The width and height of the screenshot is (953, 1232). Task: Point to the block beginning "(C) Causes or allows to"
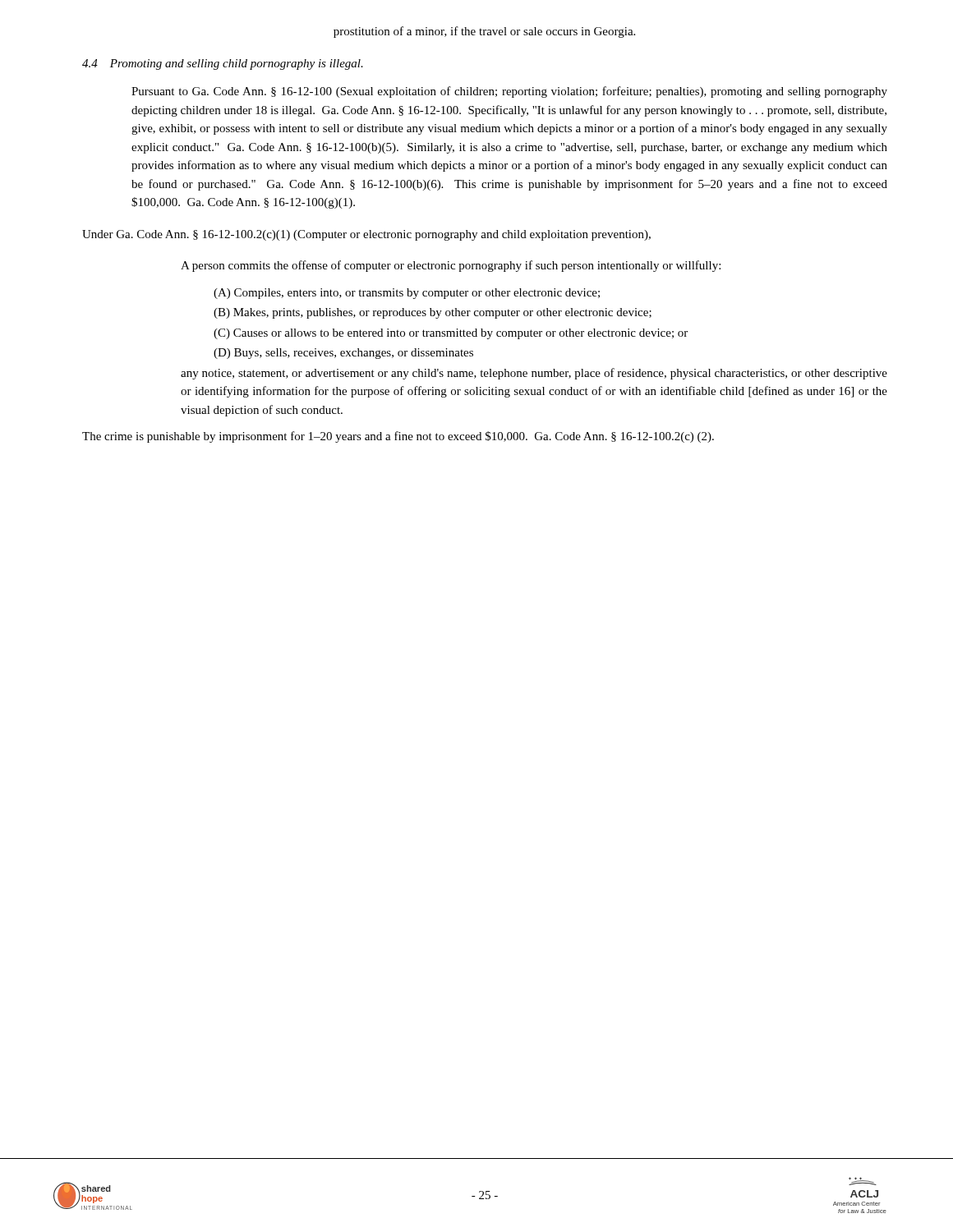451,332
